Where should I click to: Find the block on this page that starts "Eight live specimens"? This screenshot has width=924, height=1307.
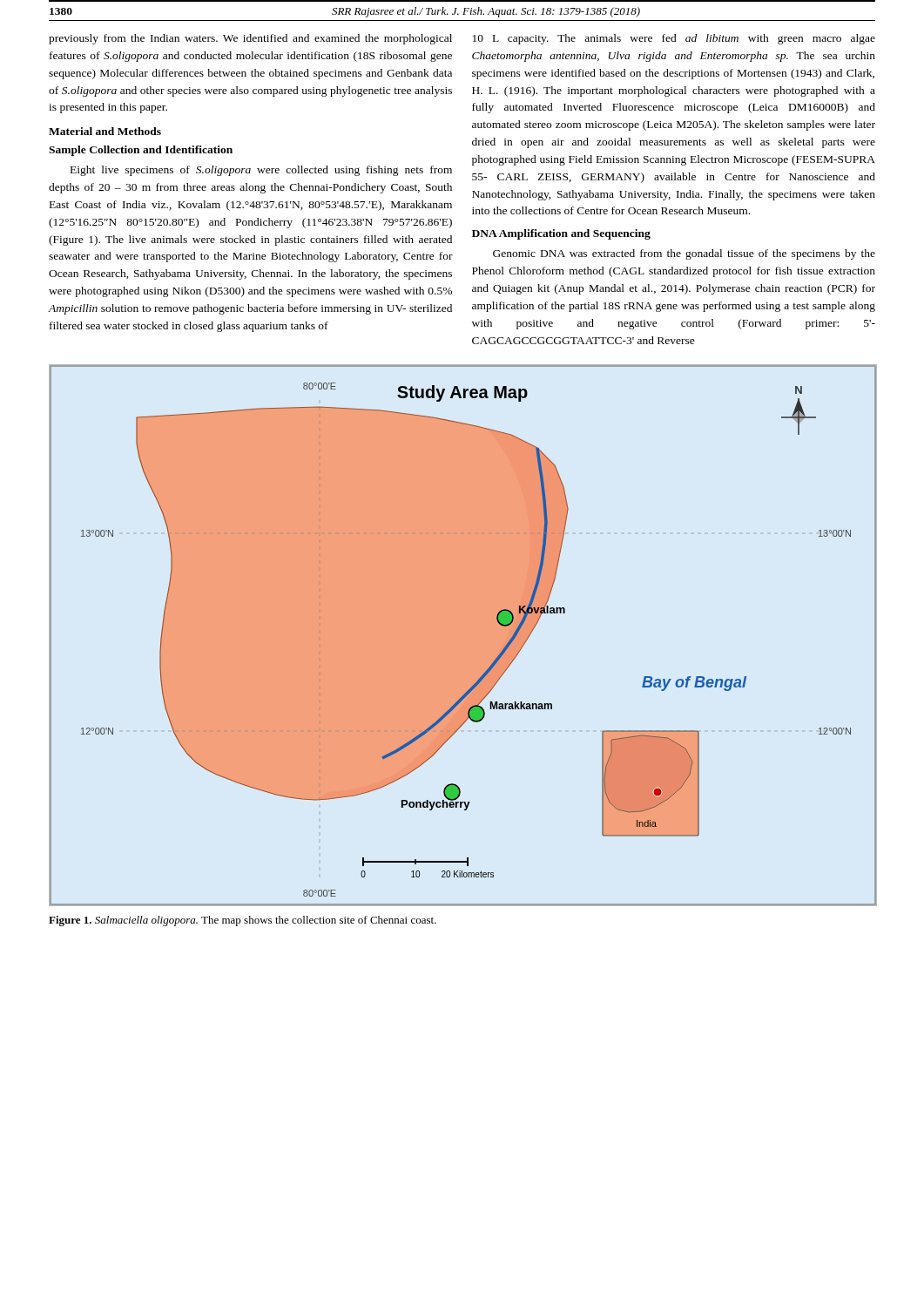click(x=251, y=248)
